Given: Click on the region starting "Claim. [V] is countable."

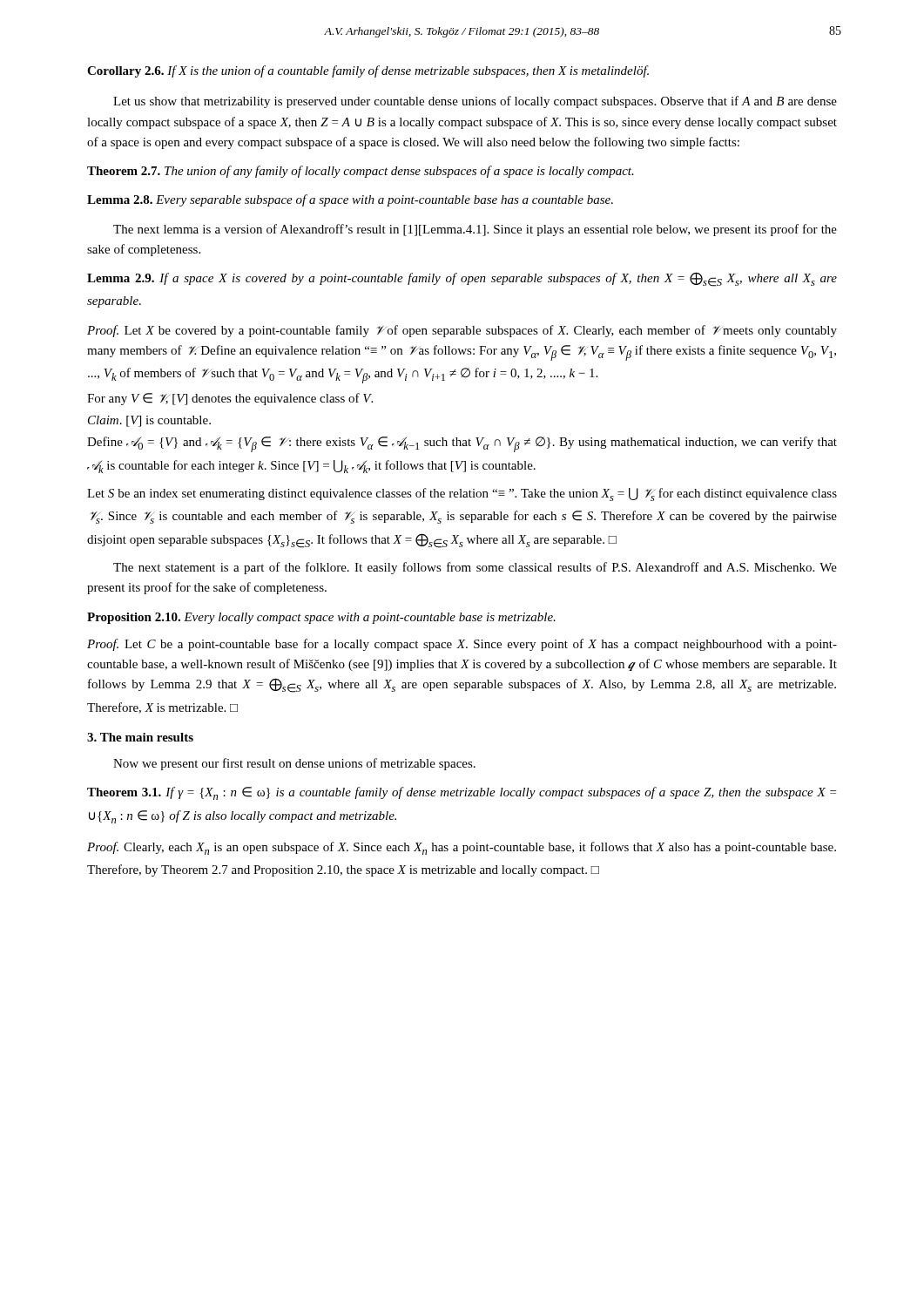Looking at the screenshot, I should pos(149,420).
